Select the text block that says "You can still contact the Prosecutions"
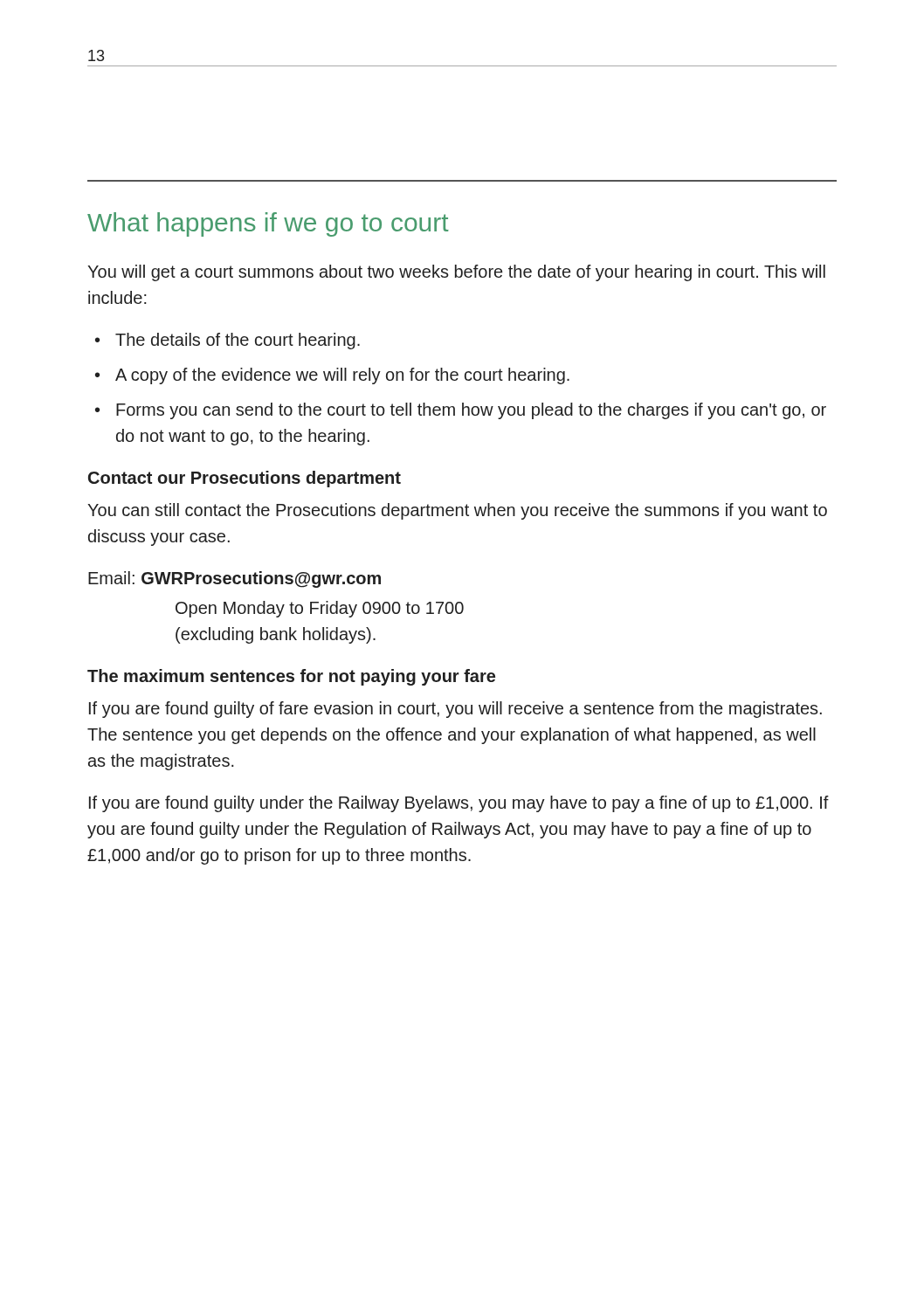 (x=462, y=523)
